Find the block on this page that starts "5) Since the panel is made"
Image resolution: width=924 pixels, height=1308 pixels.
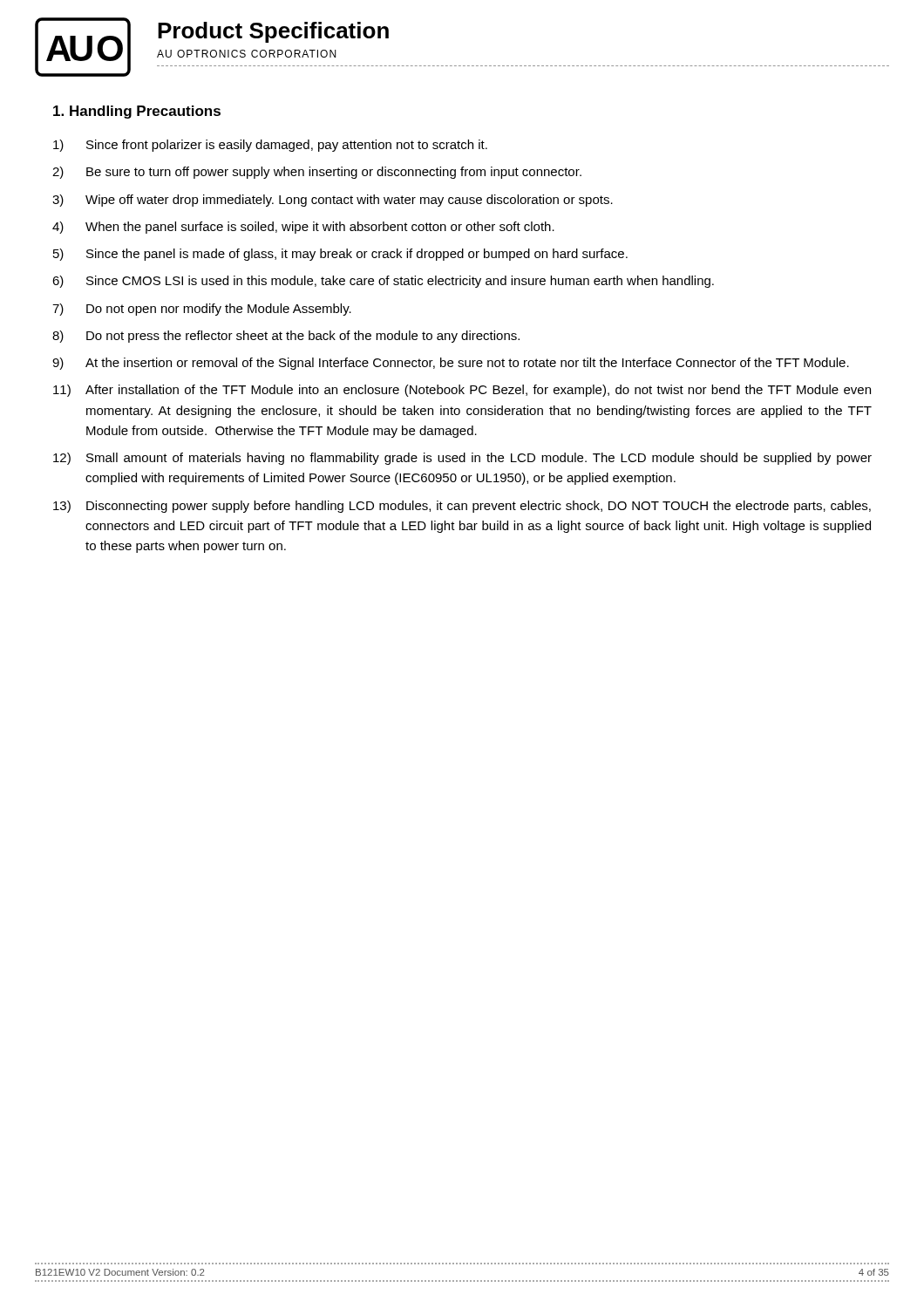(462, 253)
